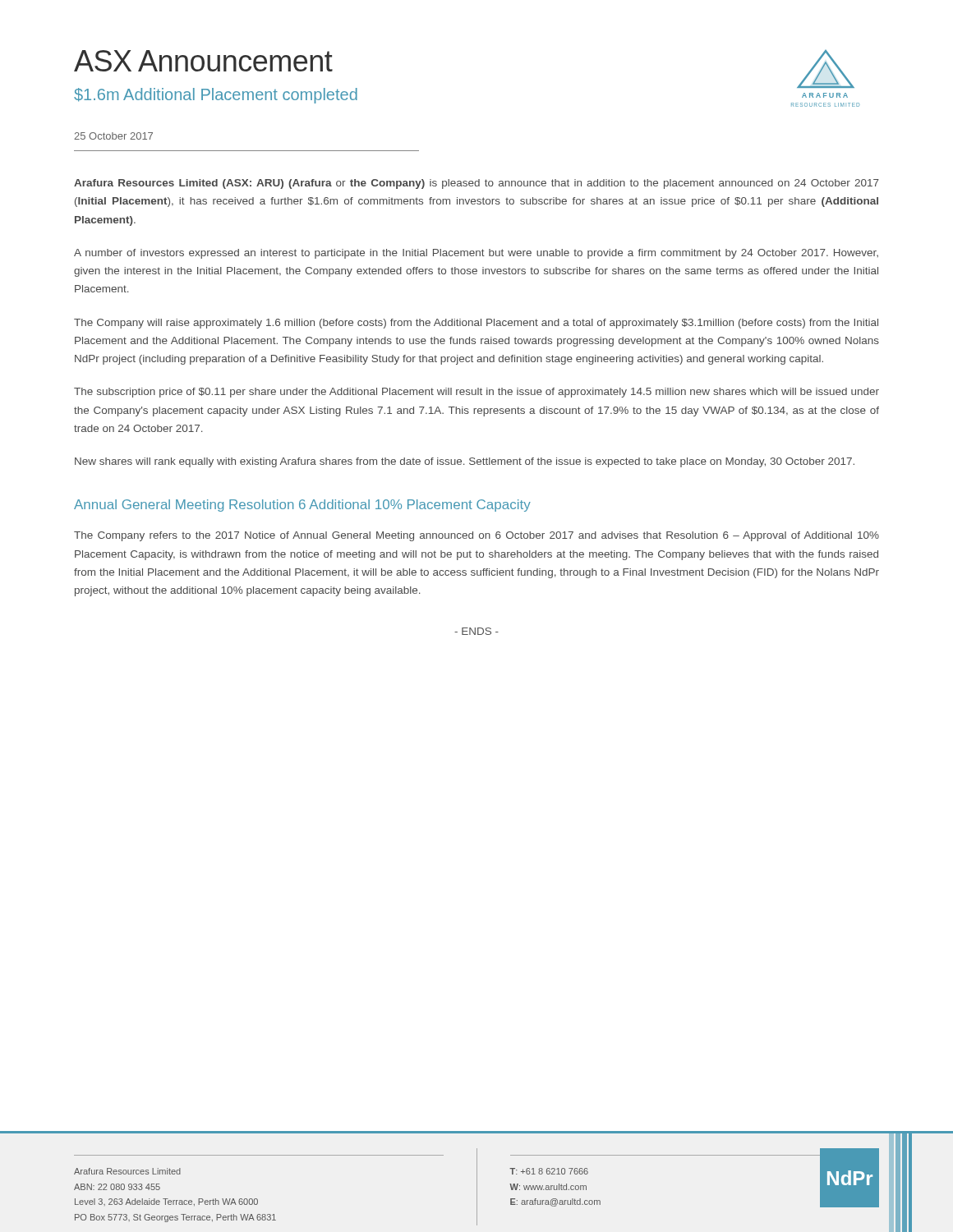
Task: Navigate to the text block starting "The Company will raise approximately 1.6"
Action: coord(476,341)
